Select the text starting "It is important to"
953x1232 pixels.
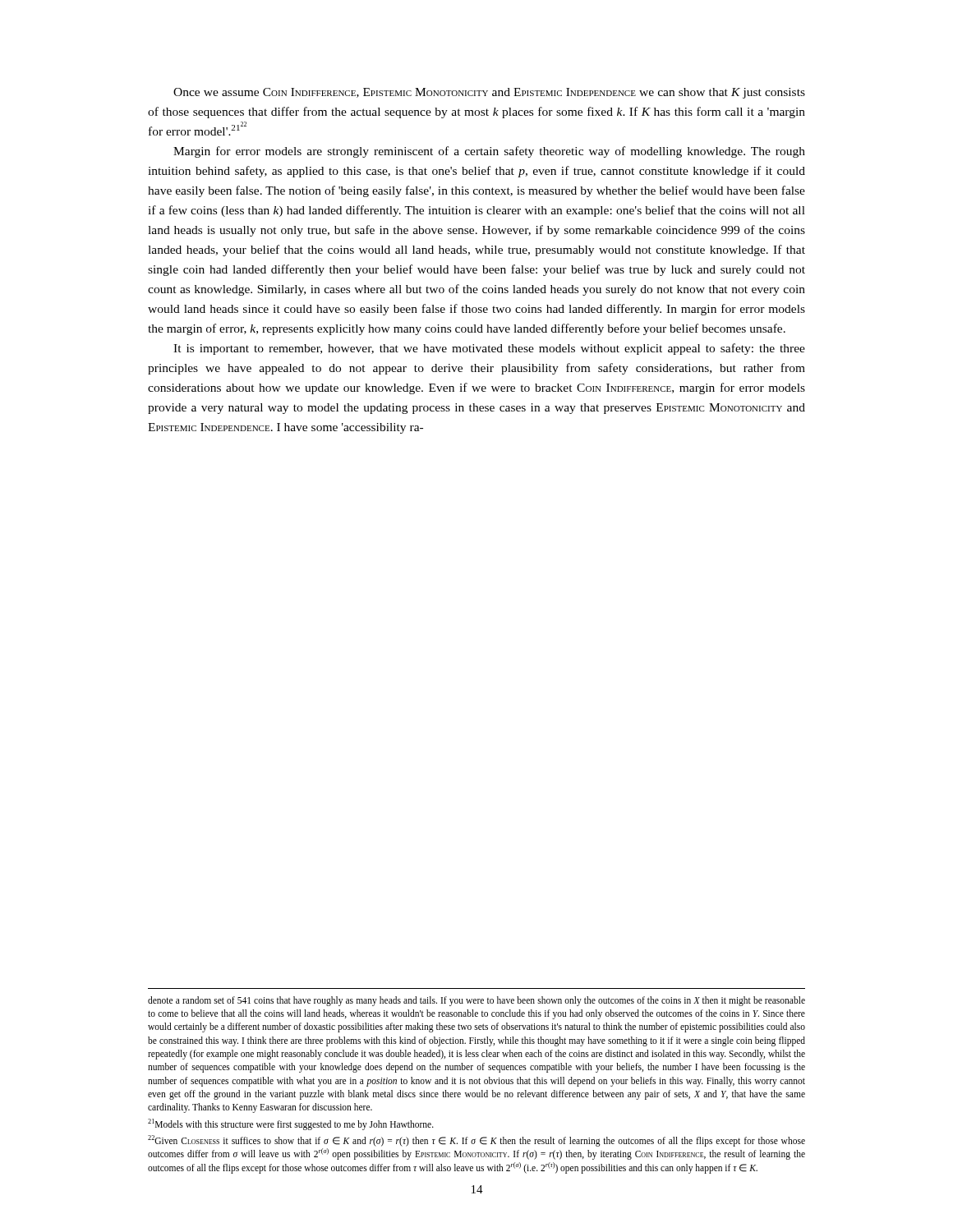476,388
